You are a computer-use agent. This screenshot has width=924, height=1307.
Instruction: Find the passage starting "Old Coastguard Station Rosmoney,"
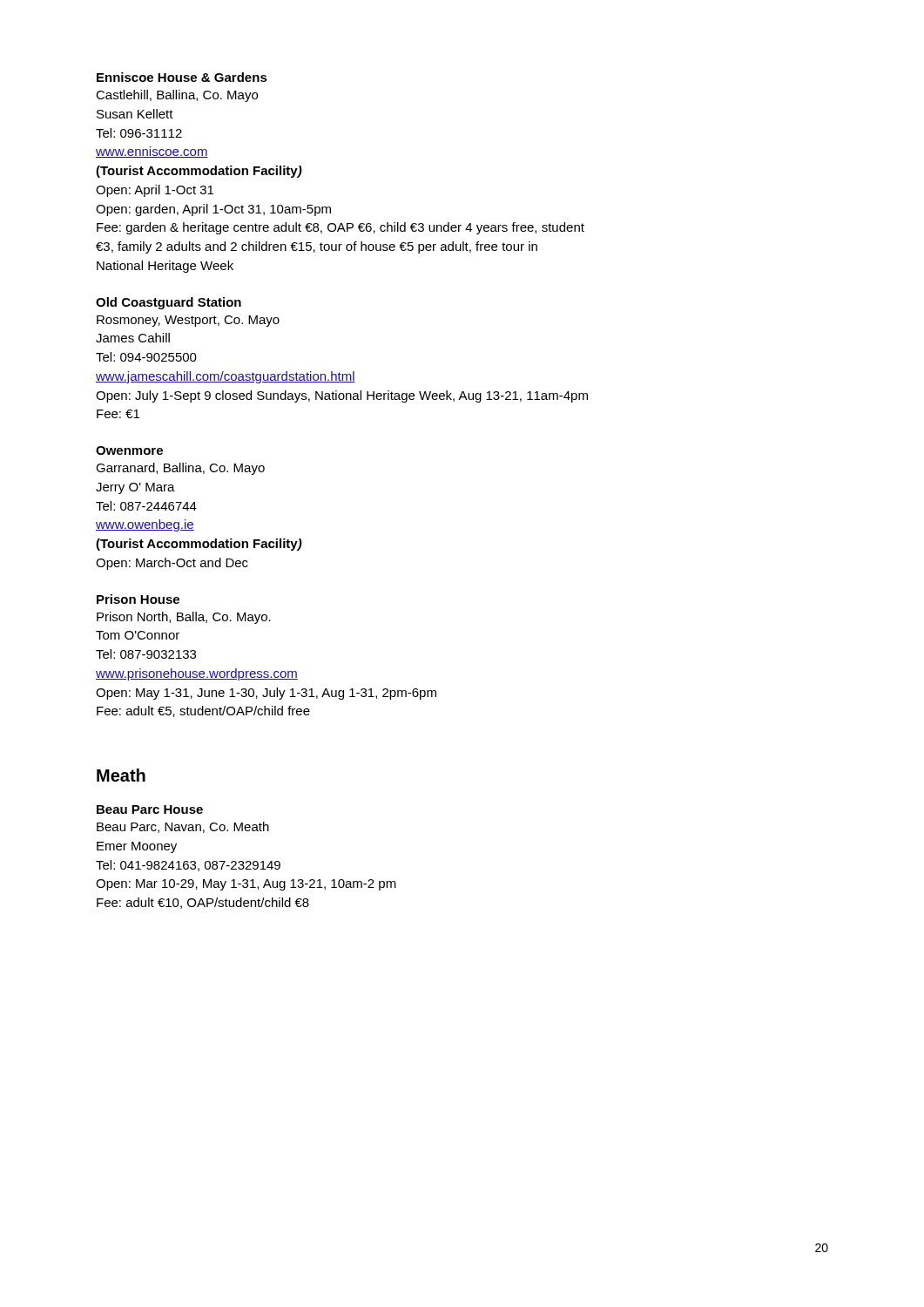pos(169,303)
